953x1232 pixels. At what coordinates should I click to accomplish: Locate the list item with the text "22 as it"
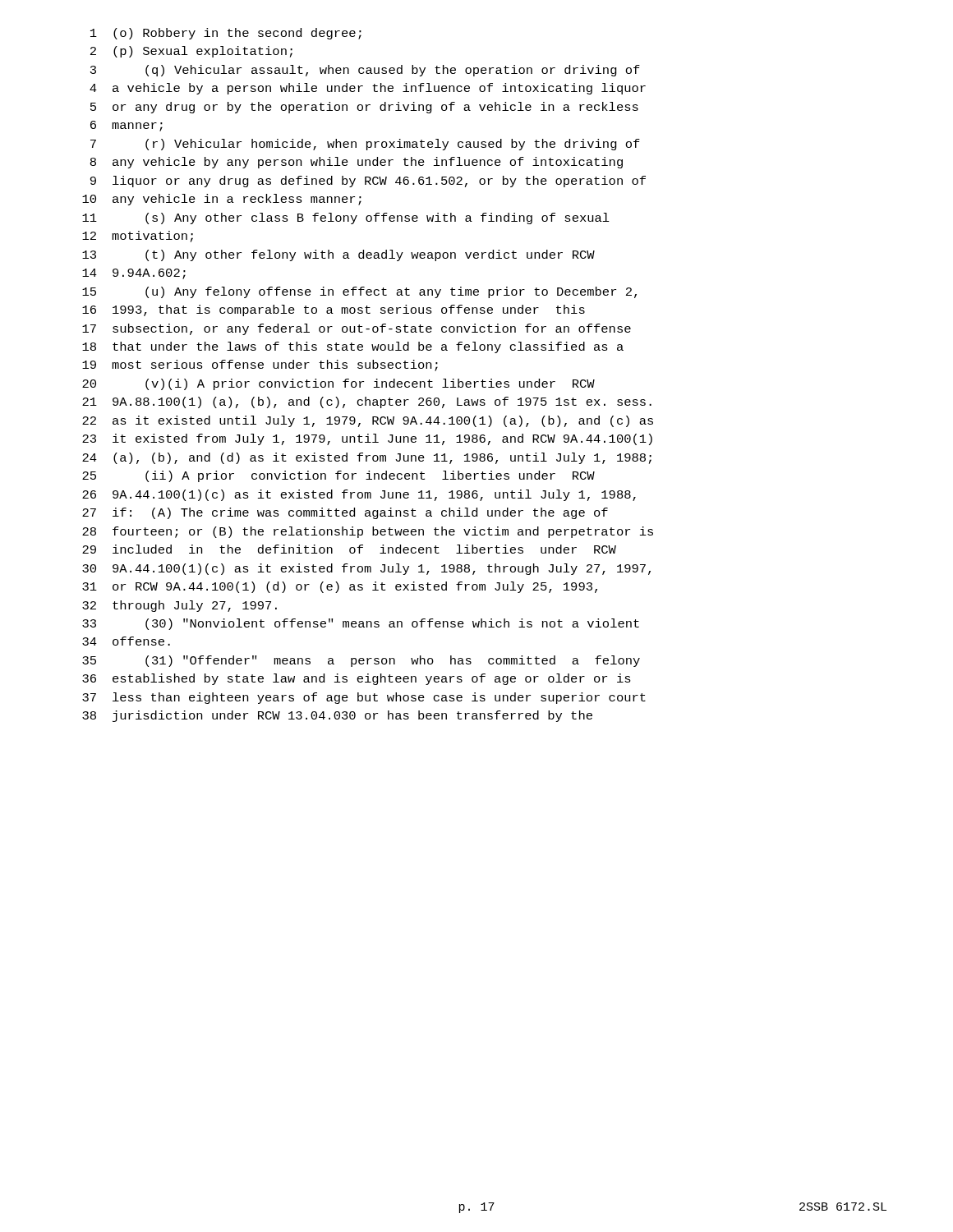[476, 421]
